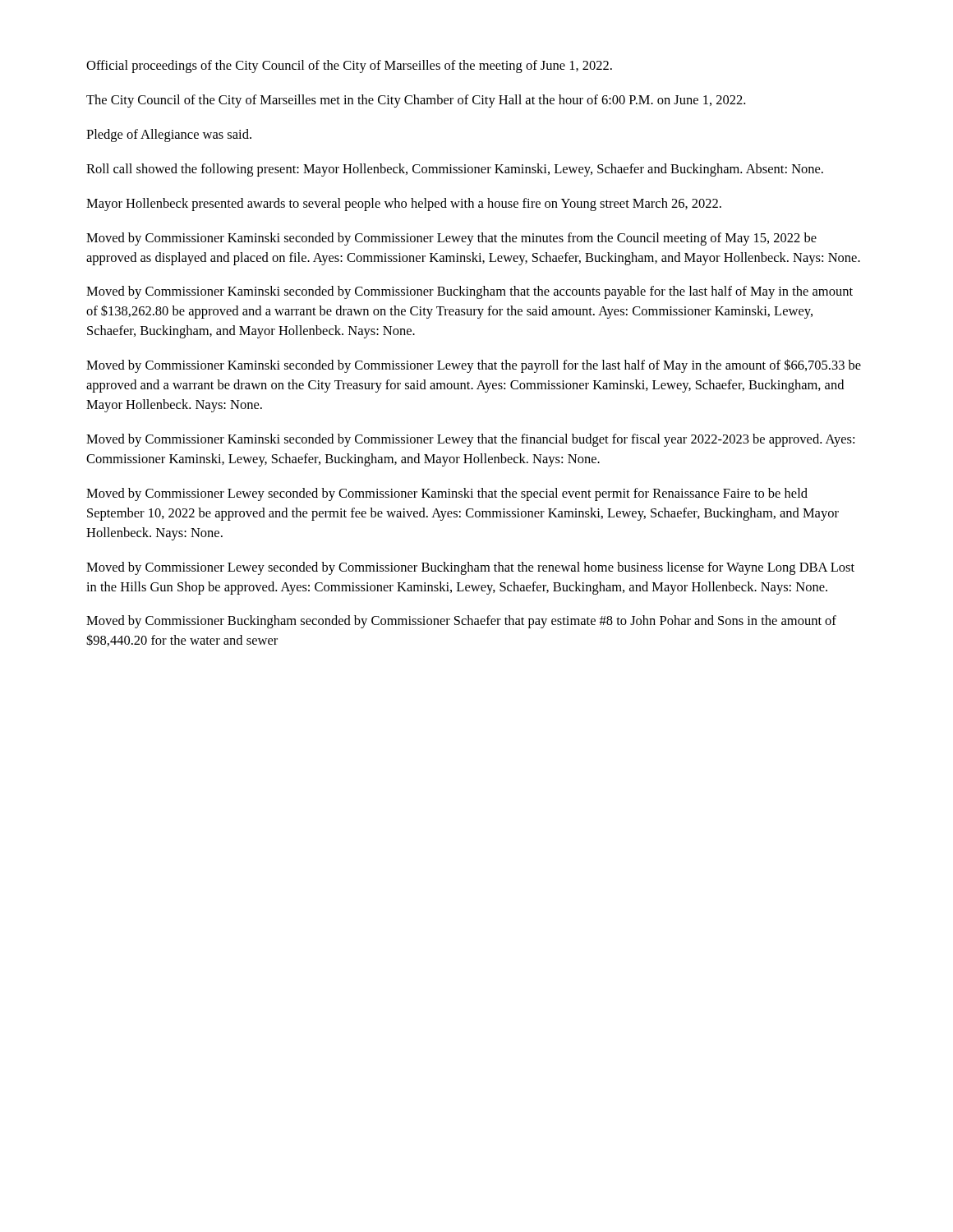
Task: Point to the text starting "The City Council of the City of Marseilles"
Action: coord(416,100)
